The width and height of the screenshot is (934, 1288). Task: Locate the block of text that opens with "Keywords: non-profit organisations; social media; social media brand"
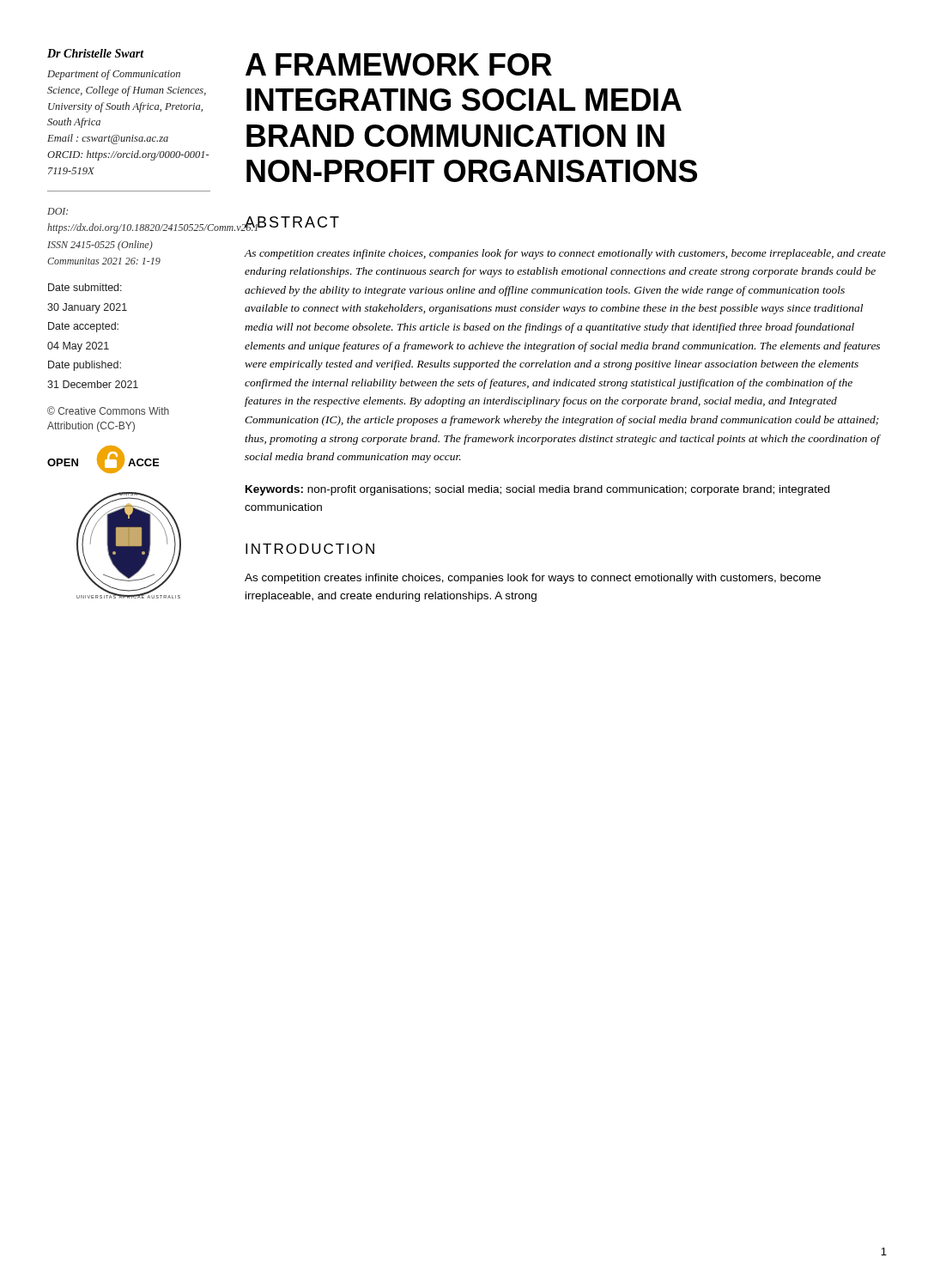tap(537, 498)
